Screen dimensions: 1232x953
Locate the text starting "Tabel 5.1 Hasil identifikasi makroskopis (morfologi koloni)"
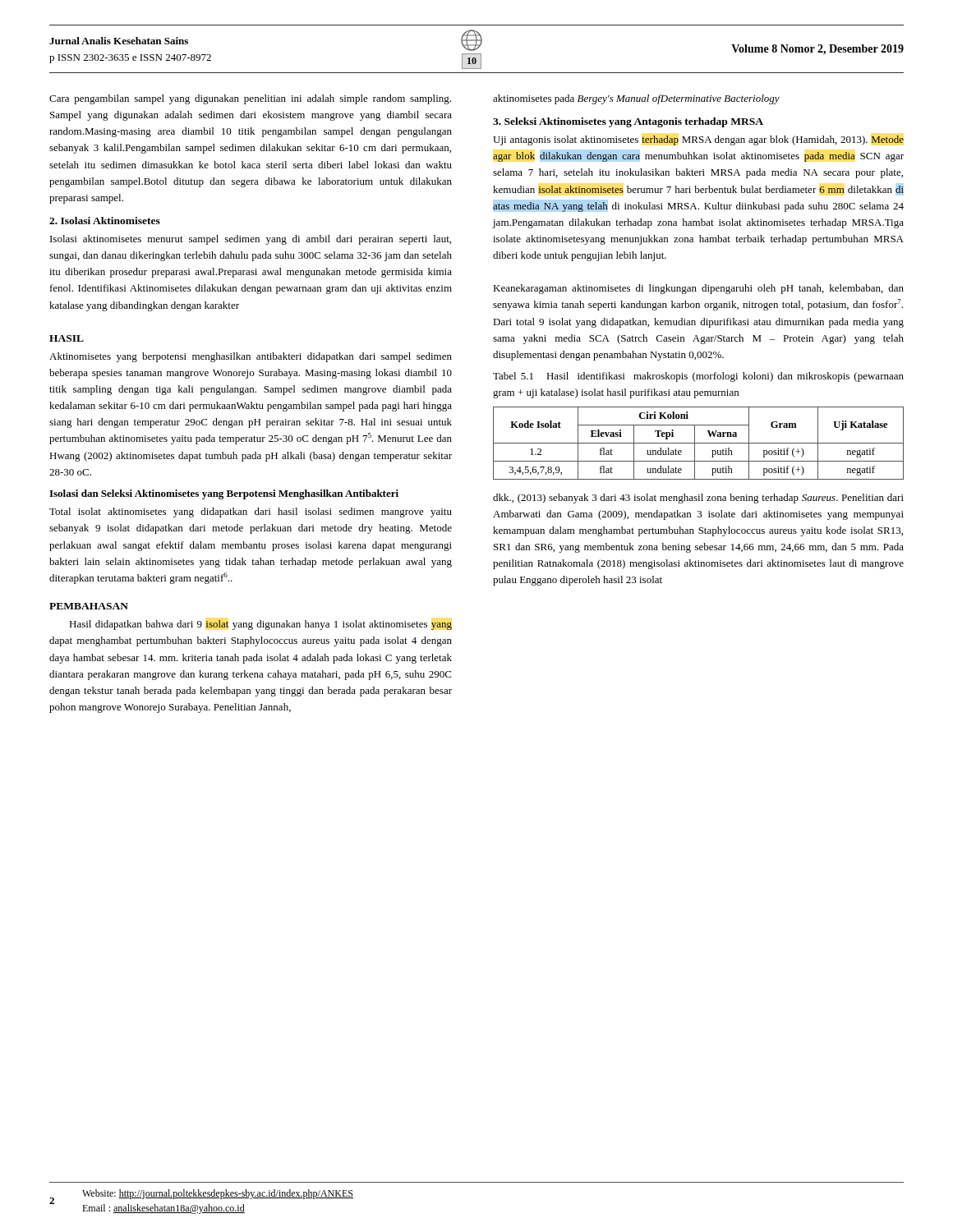[x=698, y=384]
